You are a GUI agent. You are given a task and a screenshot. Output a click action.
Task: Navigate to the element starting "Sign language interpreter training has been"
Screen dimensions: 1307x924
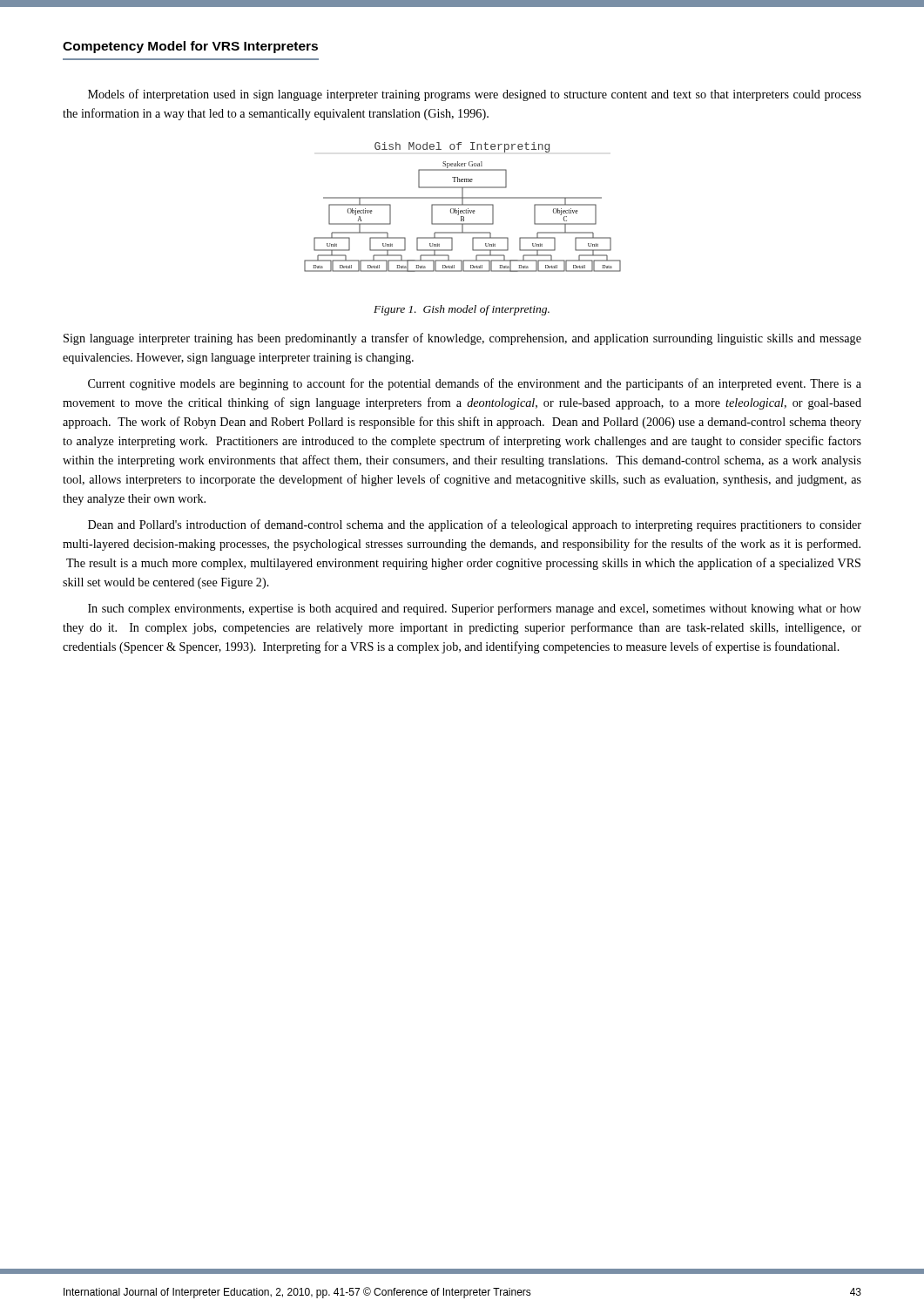(x=462, y=492)
